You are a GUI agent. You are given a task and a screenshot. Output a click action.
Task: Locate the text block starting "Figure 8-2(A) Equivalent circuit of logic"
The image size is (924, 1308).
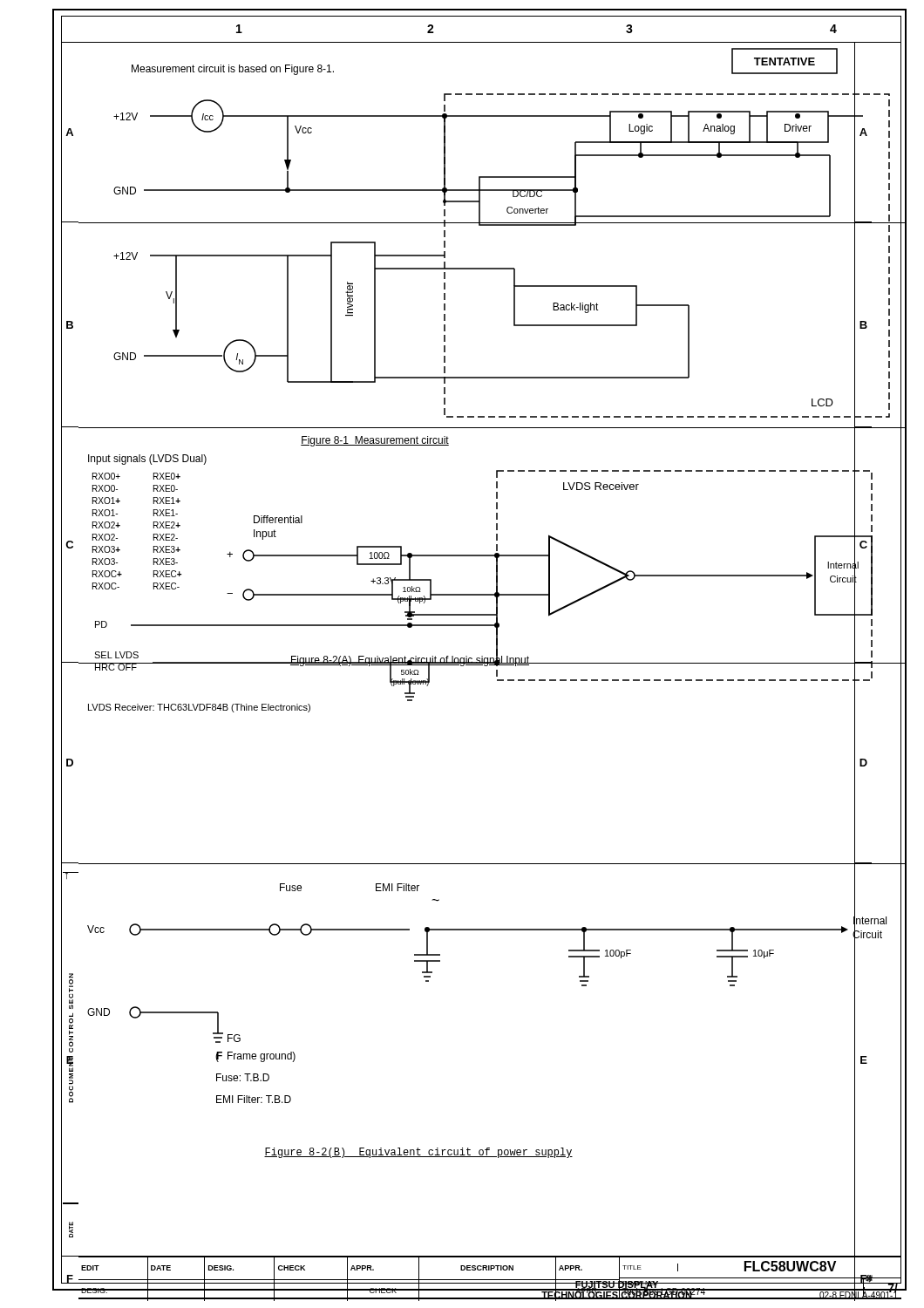410,660
